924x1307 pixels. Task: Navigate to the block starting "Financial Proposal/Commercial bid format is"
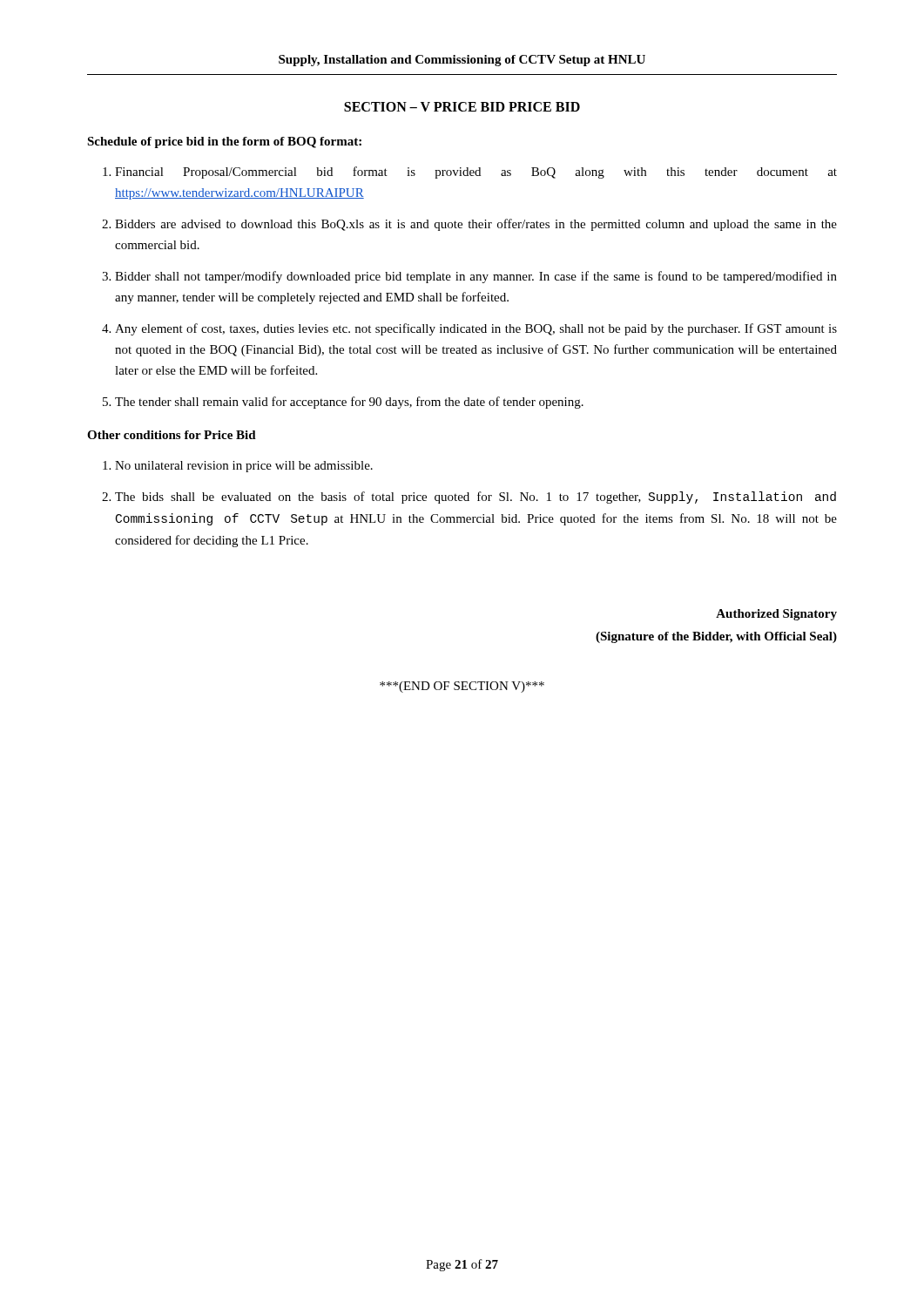click(476, 182)
